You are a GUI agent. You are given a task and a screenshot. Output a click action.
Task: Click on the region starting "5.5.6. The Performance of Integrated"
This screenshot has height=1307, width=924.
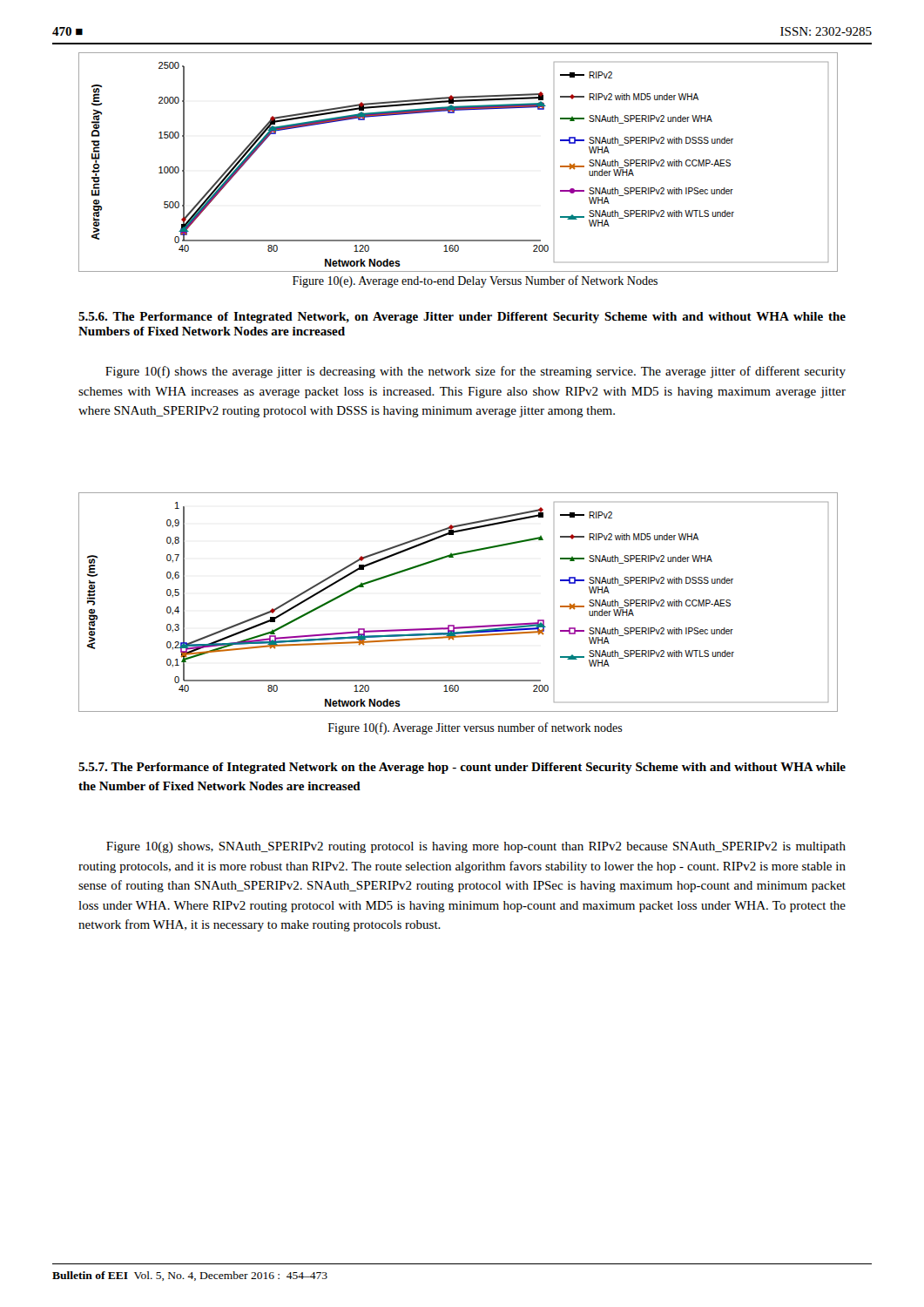pyautogui.click(x=462, y=324)
